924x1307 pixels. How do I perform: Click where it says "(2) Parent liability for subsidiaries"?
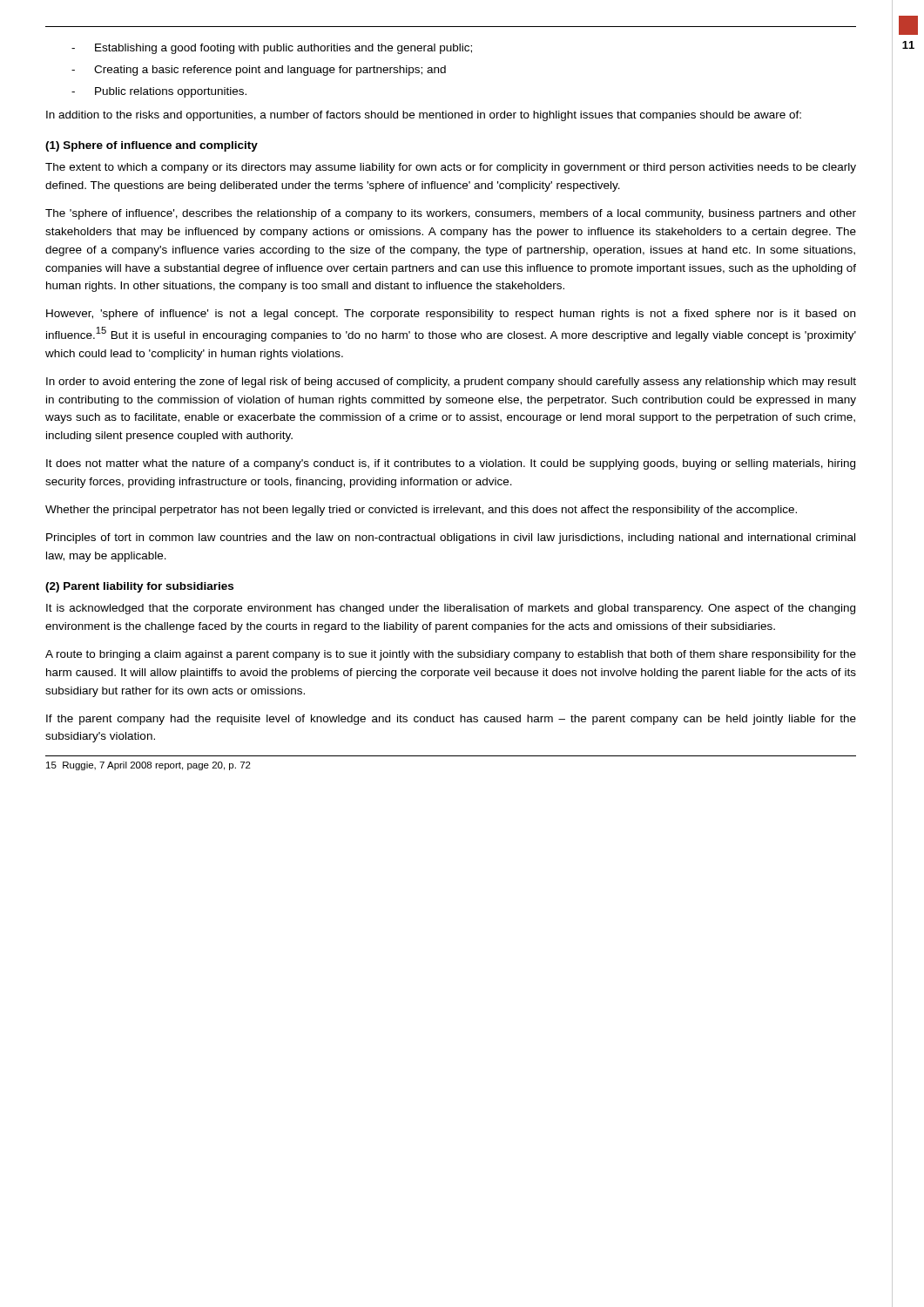point(140,586)
